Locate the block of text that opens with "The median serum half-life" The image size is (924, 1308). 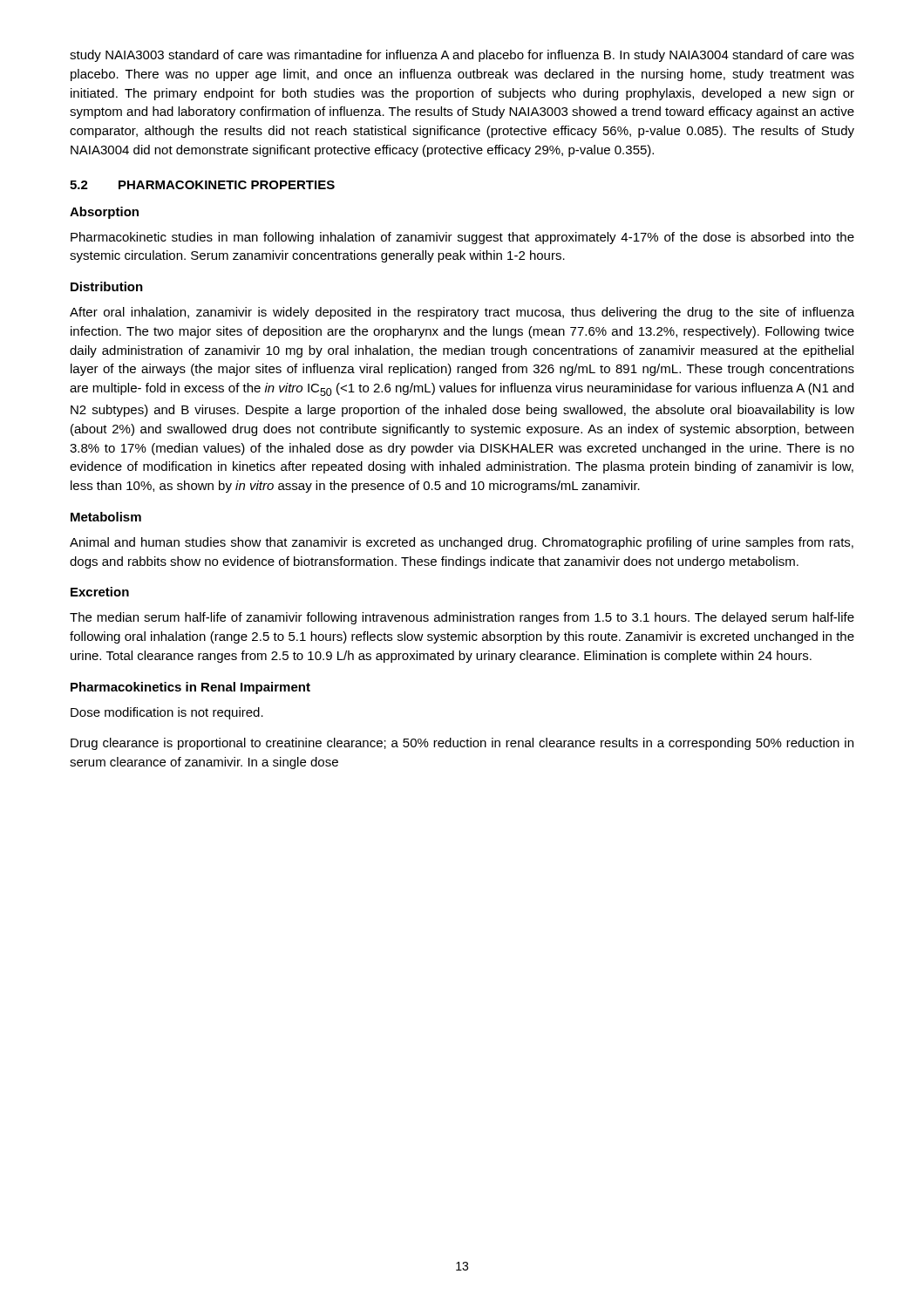point(462,637)
